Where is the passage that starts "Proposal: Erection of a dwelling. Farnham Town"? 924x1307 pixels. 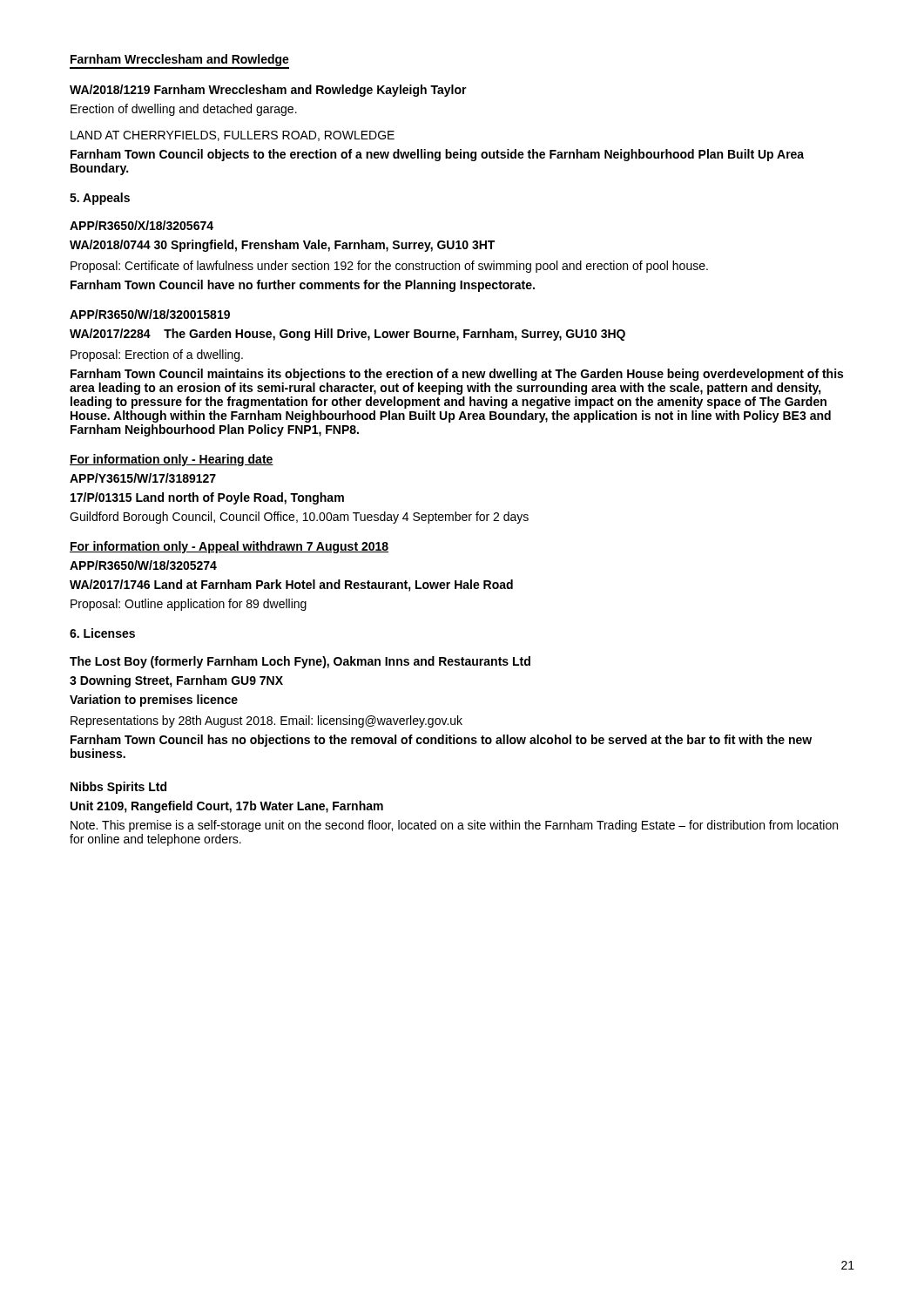pos(462,392)
